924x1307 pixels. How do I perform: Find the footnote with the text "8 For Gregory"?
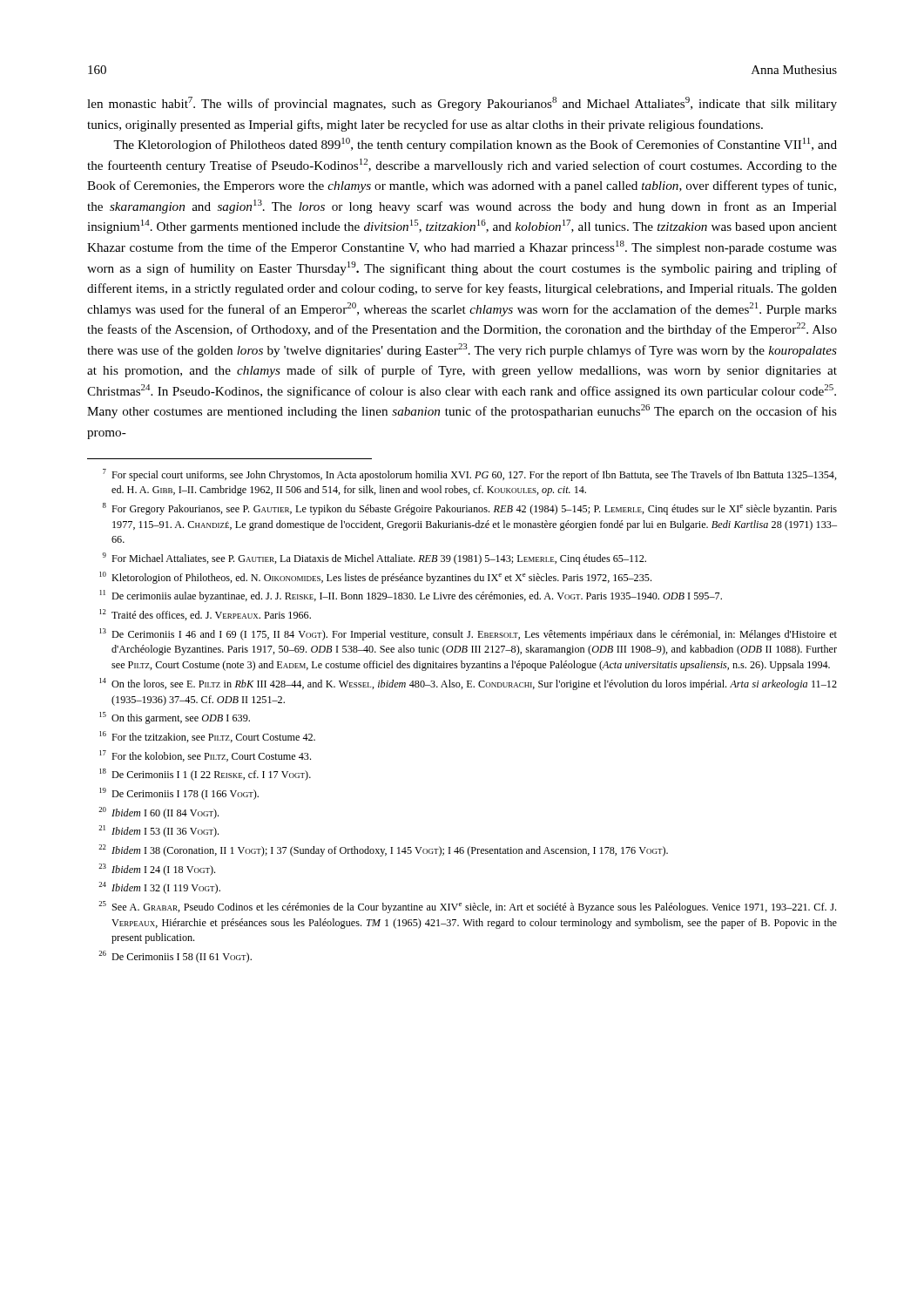[x=462, y=525]
